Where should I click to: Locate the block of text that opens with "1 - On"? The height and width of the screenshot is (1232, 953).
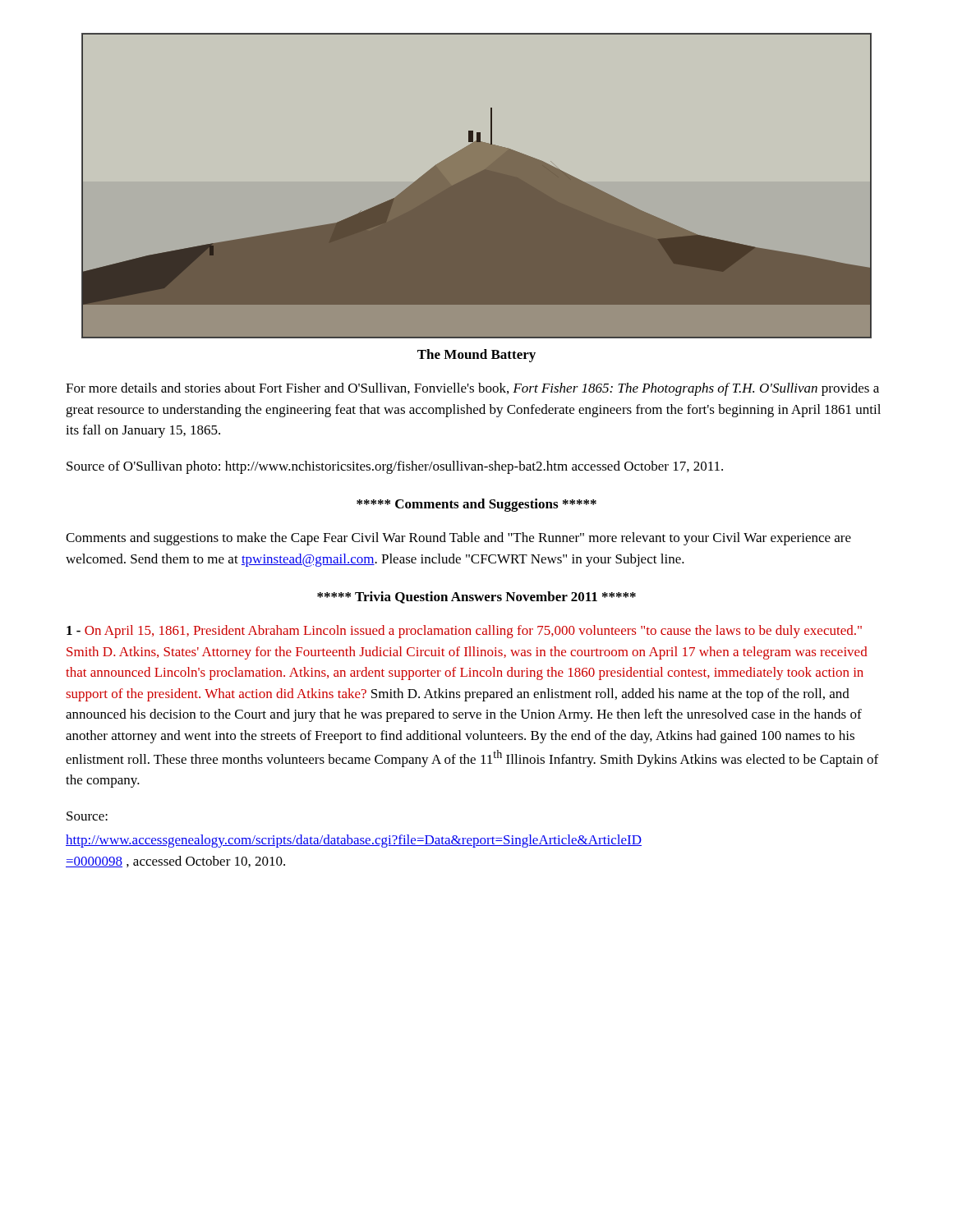(472, 705)
